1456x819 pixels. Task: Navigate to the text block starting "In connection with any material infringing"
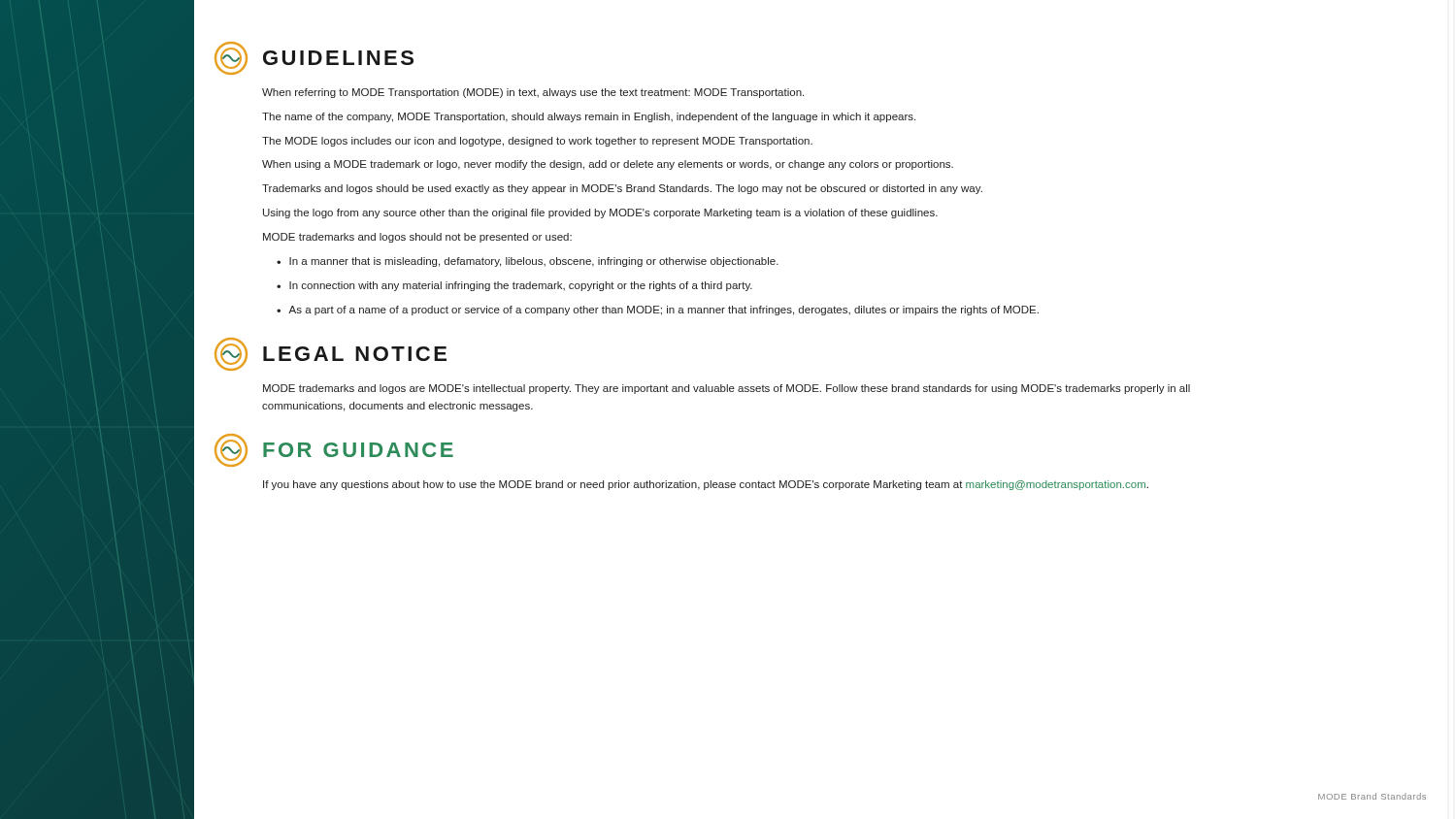click(x=521, y=285)
